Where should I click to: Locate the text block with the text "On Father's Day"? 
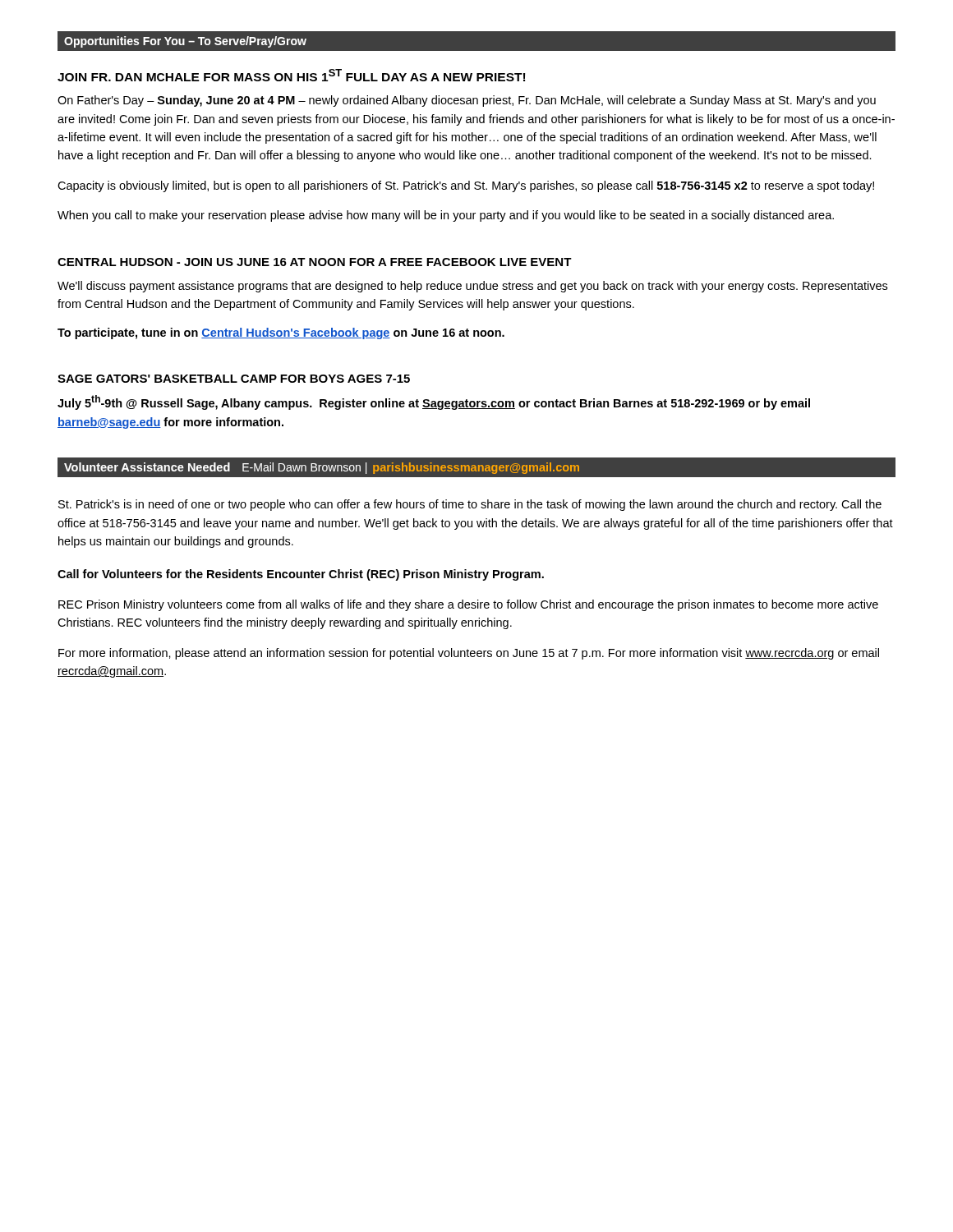pos(476,128)
